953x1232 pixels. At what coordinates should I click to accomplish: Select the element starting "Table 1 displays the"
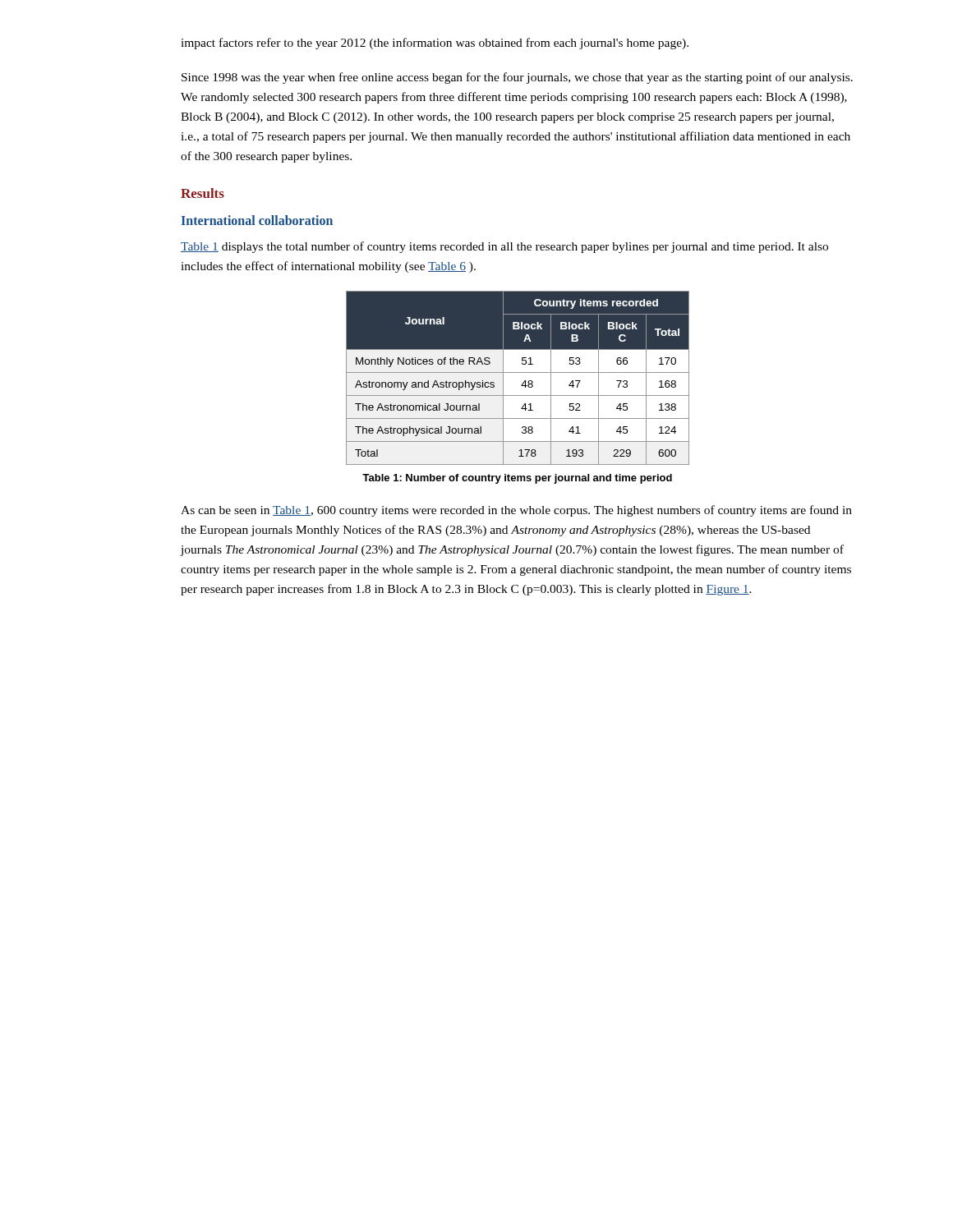coord(505,256)
